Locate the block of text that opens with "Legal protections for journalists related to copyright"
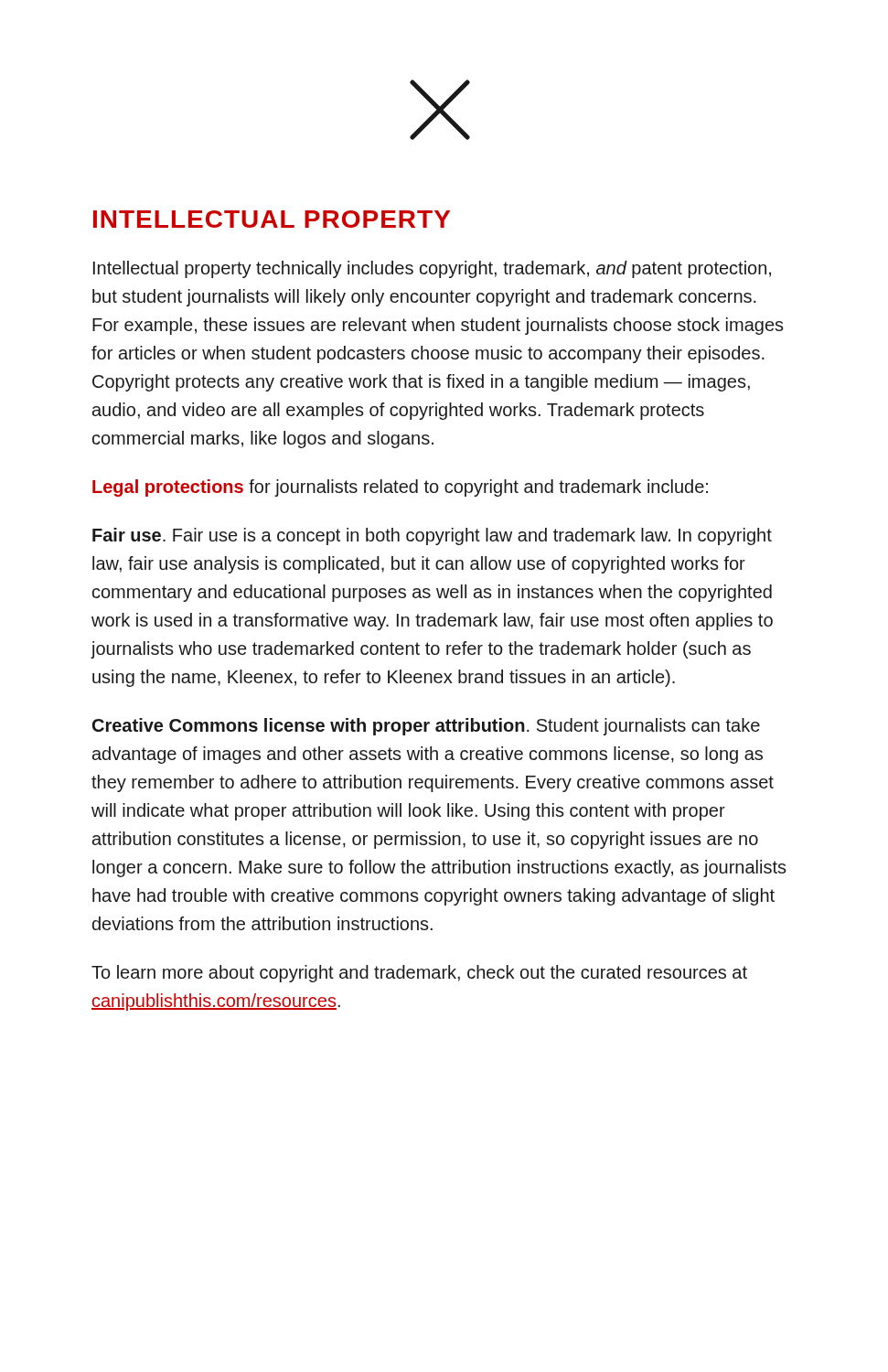 [x=439, y=487]
